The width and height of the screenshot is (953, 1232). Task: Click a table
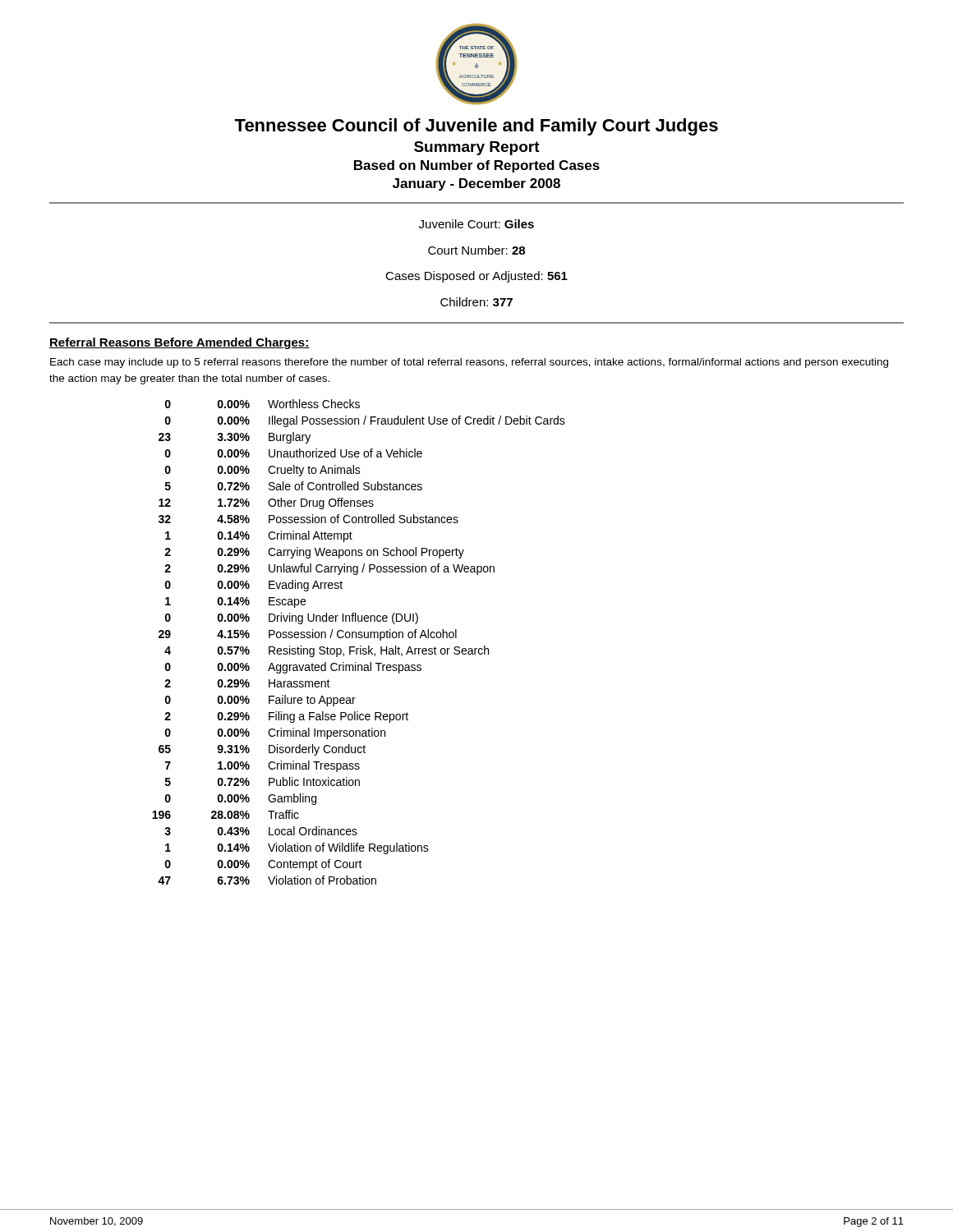[476, 642]
